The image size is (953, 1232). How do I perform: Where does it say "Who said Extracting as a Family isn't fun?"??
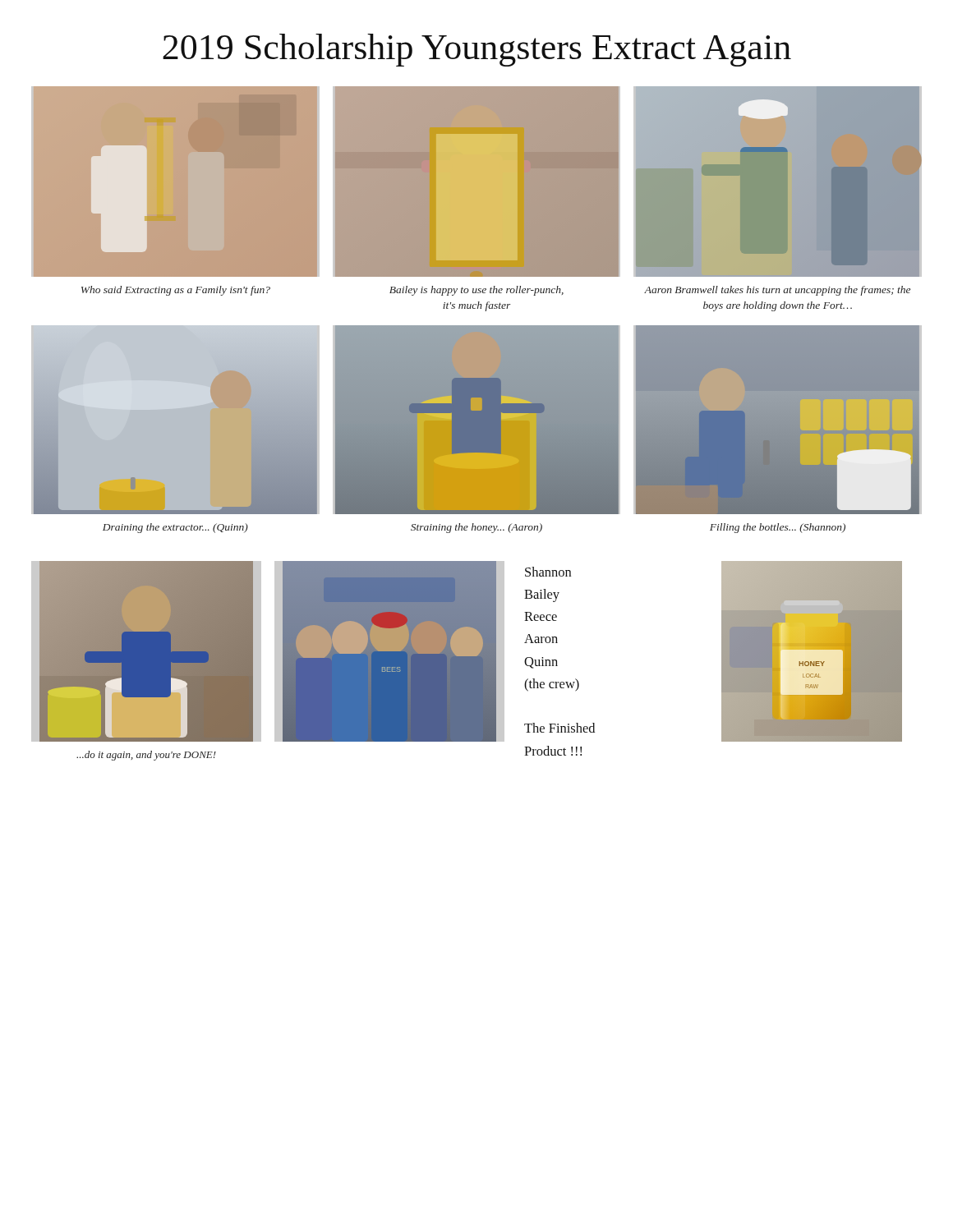coord(175,290)
